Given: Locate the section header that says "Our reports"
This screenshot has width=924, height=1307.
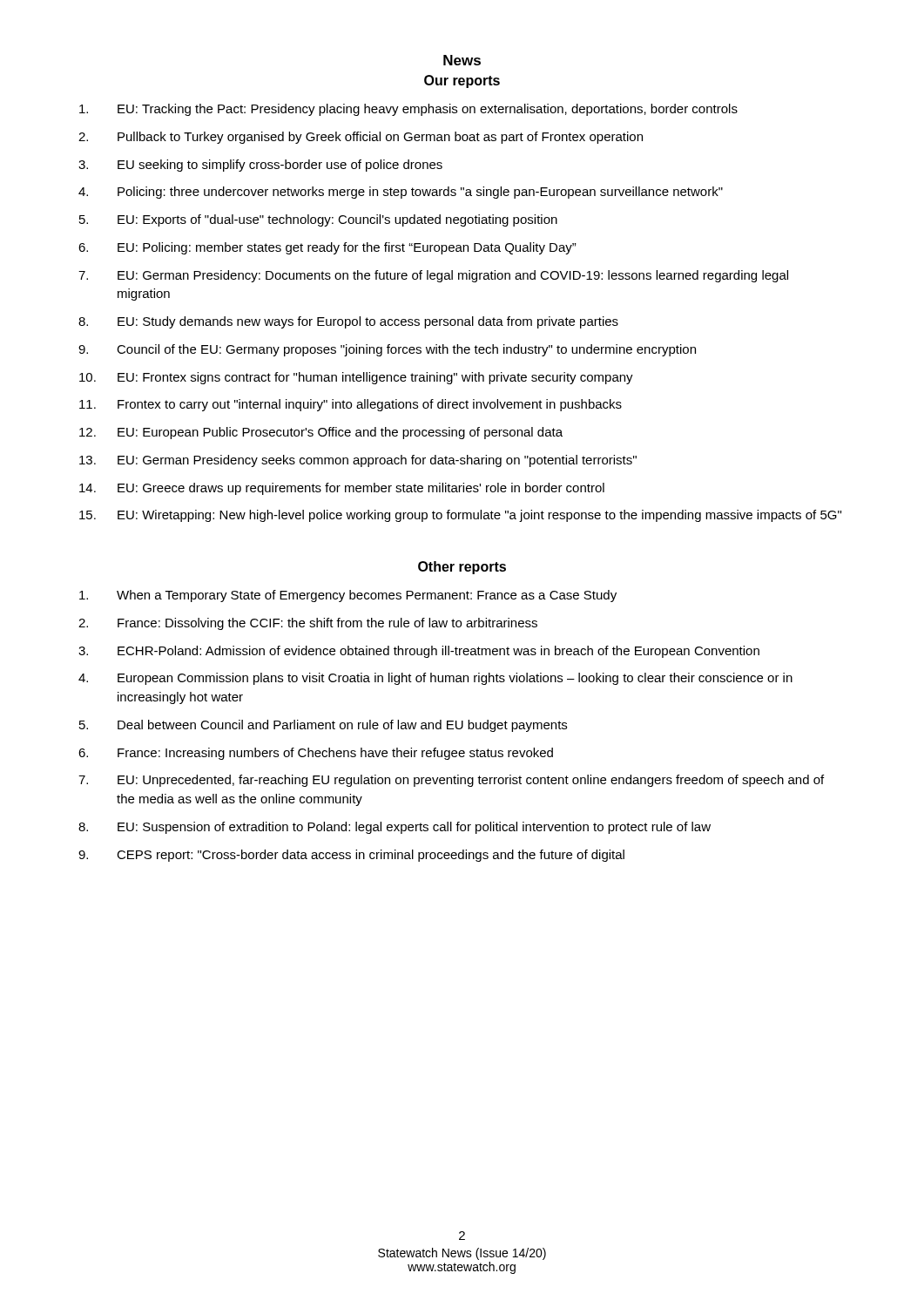Looking at the screenshot, I should click(462, 81).
